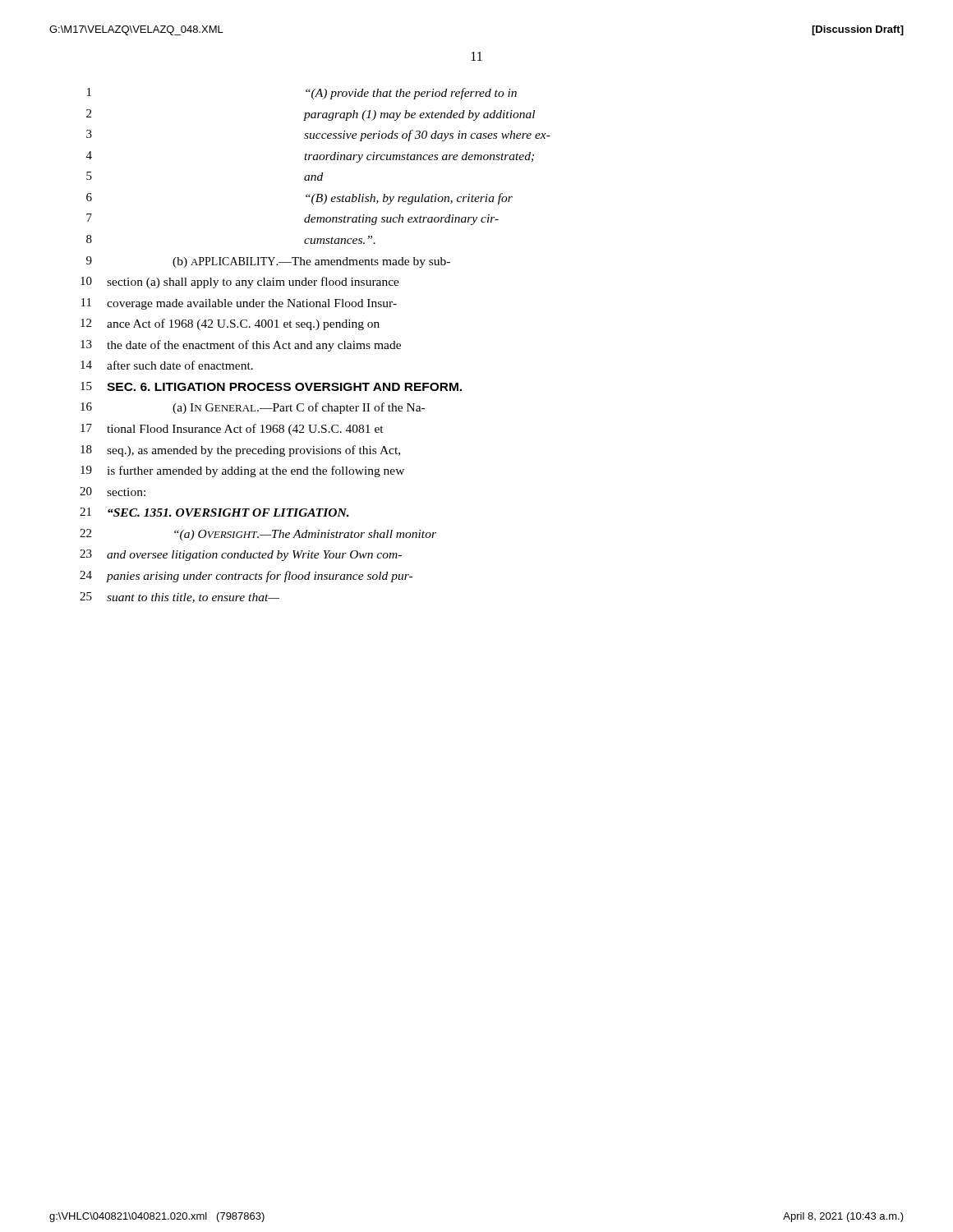953x1232 pixels.
Task: Navigate to the text starting "6 “(B) establish,"
Action: click(476, 219)
